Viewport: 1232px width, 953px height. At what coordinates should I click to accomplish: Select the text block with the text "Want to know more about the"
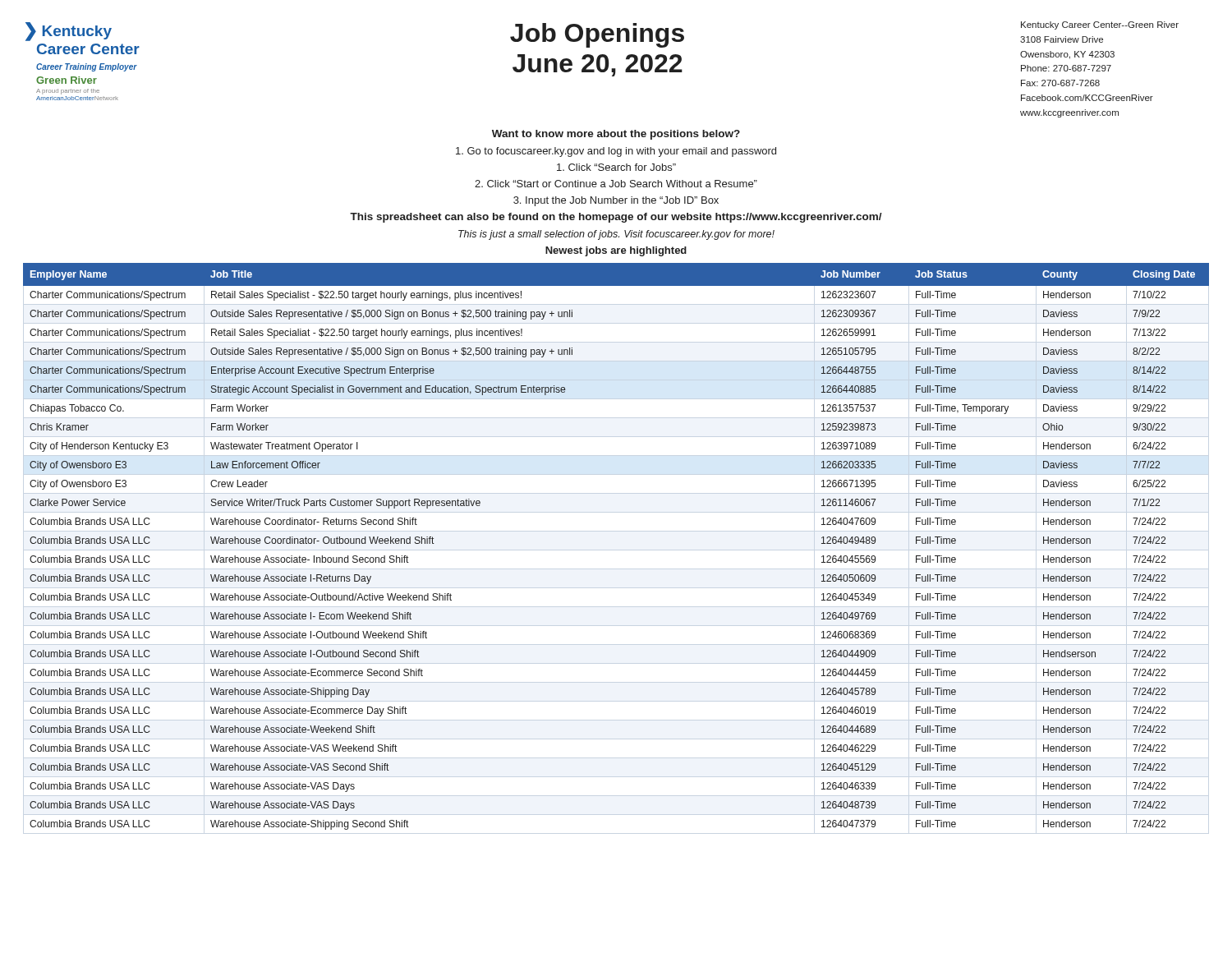616,192
